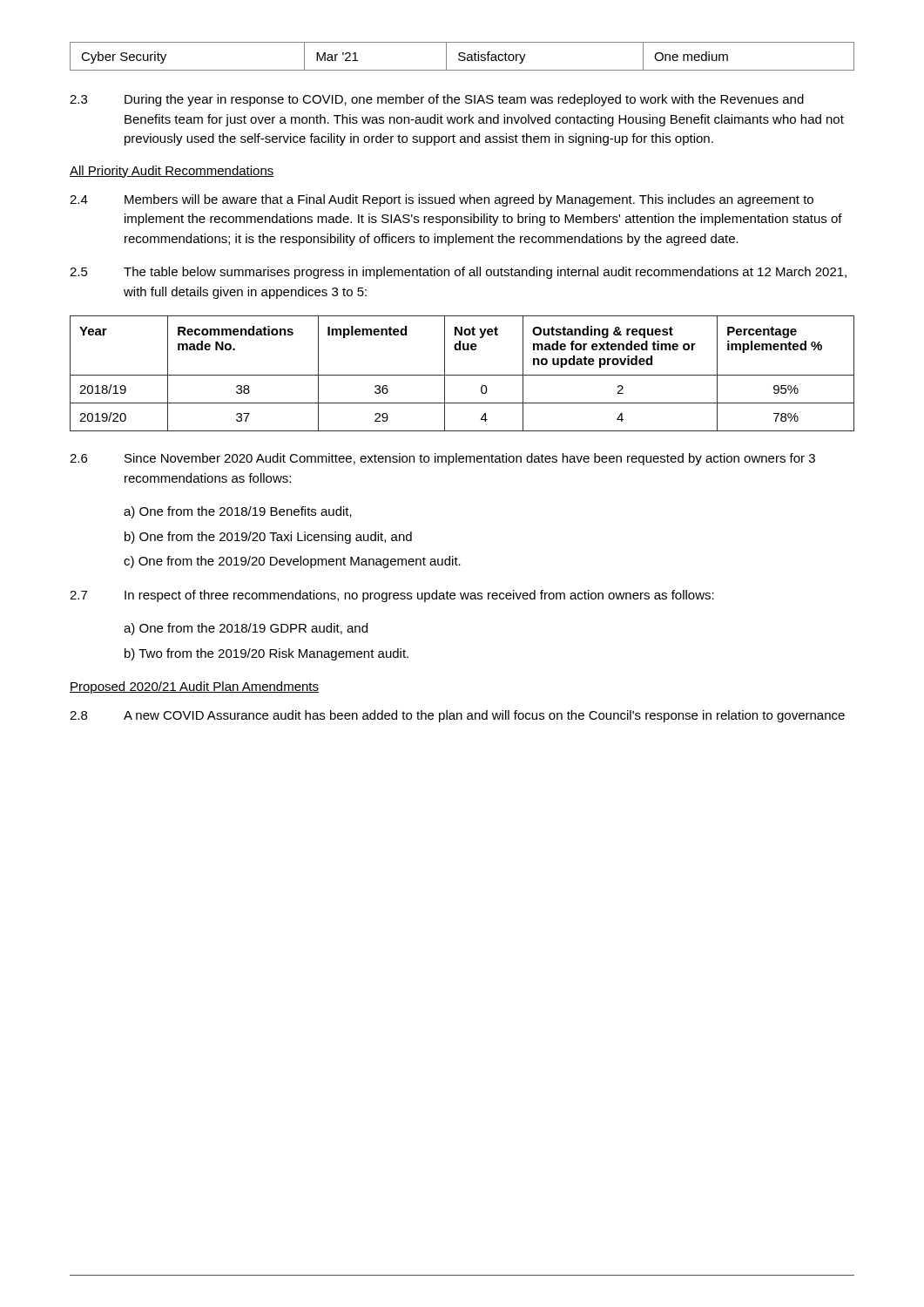Select the list item that says "b) One from the 2019/20"

click(268, 538)
